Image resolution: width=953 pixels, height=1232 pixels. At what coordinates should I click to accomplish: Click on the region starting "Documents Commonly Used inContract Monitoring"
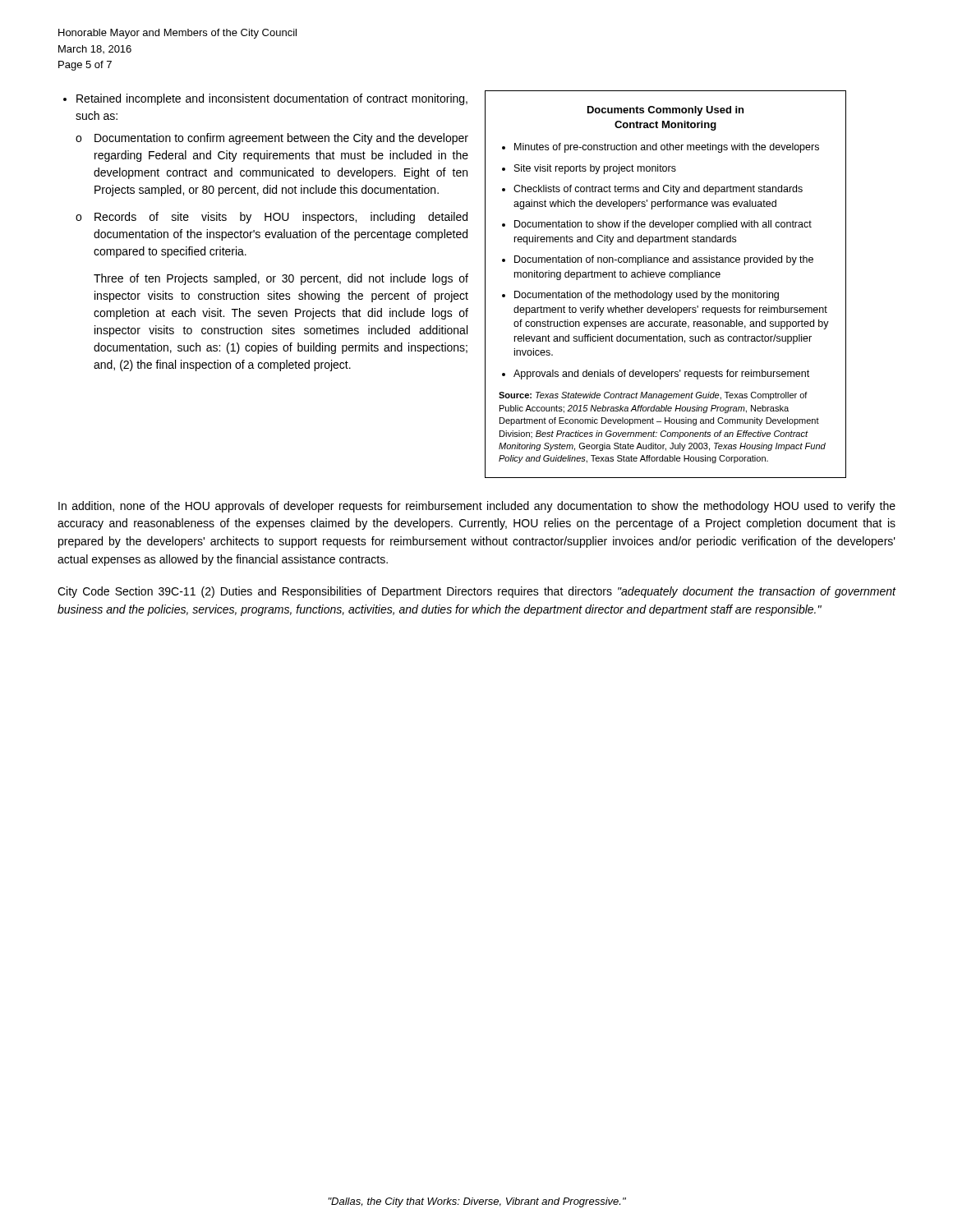[x=665, y=117]
